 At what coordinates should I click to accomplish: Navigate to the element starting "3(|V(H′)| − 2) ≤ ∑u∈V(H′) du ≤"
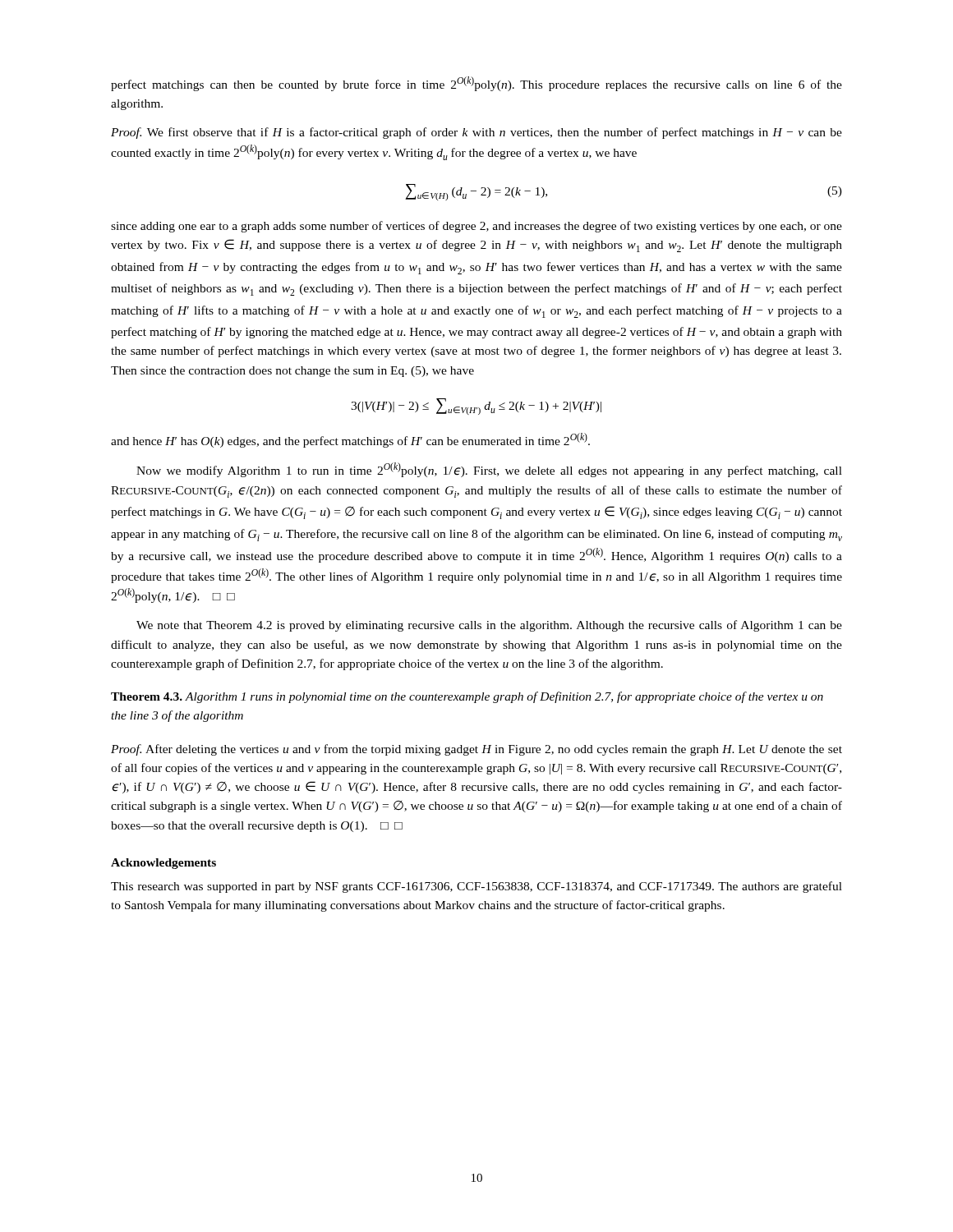476,405
